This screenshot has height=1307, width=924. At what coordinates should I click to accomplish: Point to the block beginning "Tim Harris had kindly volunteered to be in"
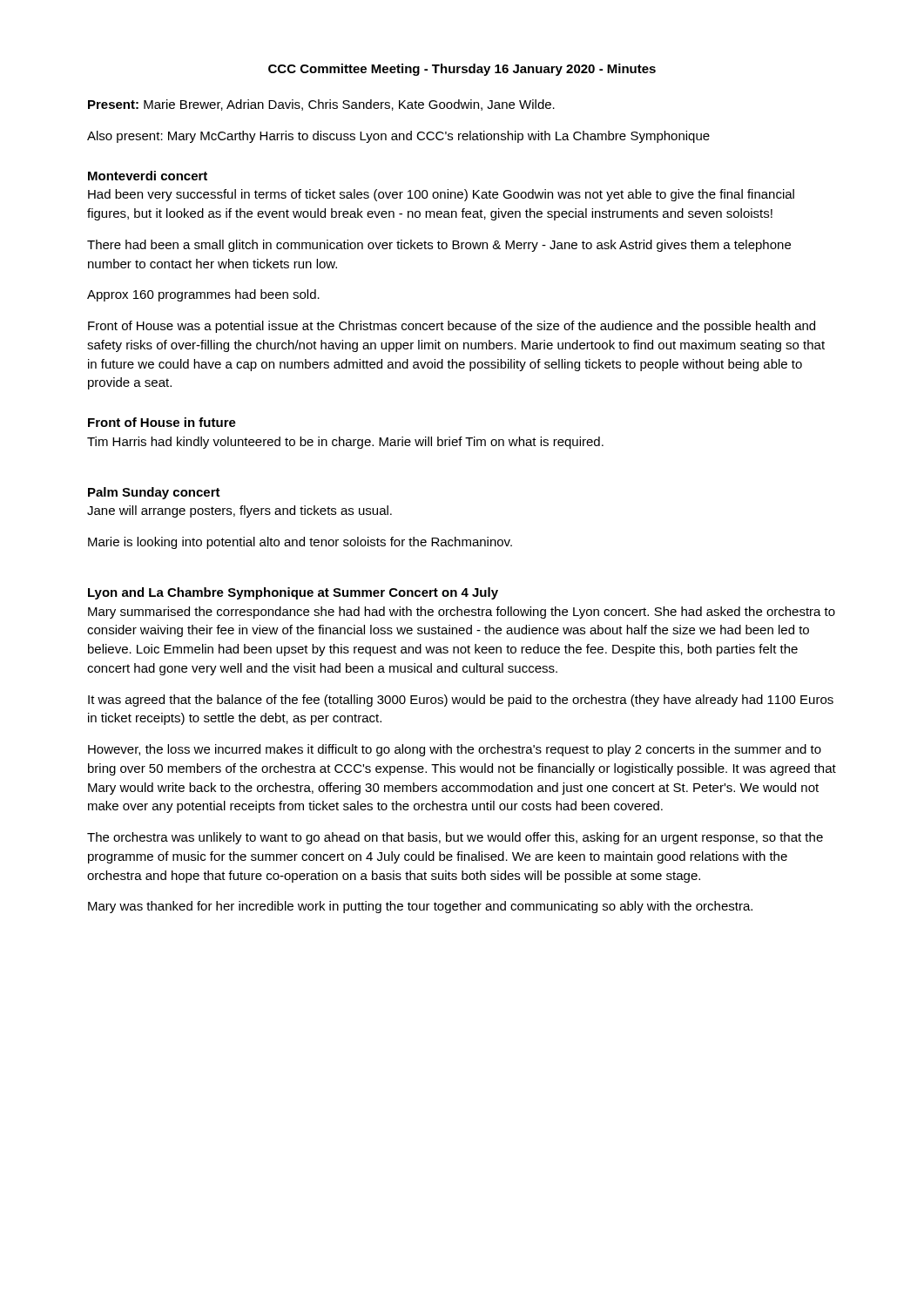tap(462, 441)
